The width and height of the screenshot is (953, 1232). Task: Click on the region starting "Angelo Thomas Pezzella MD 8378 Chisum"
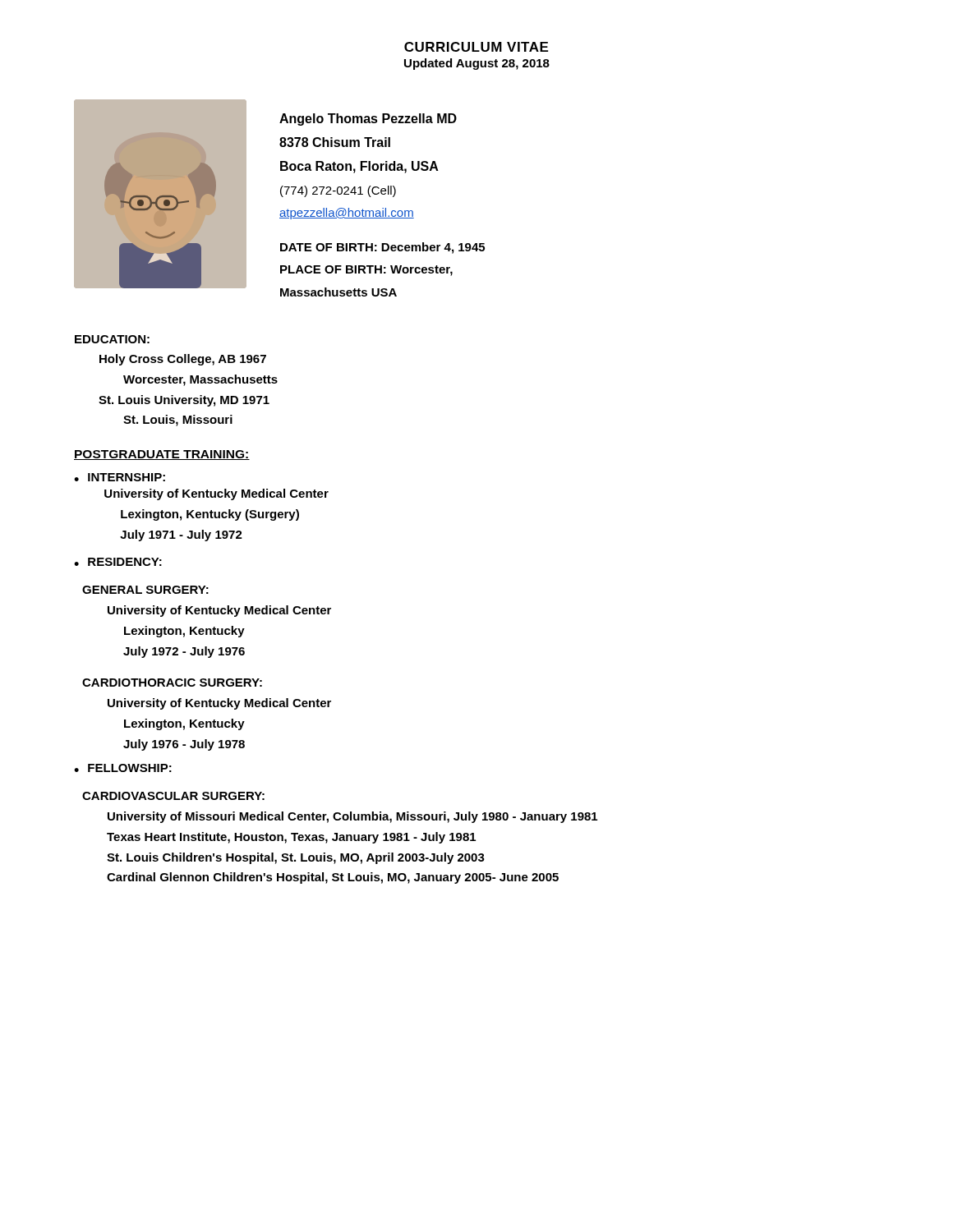pos(382,205)
